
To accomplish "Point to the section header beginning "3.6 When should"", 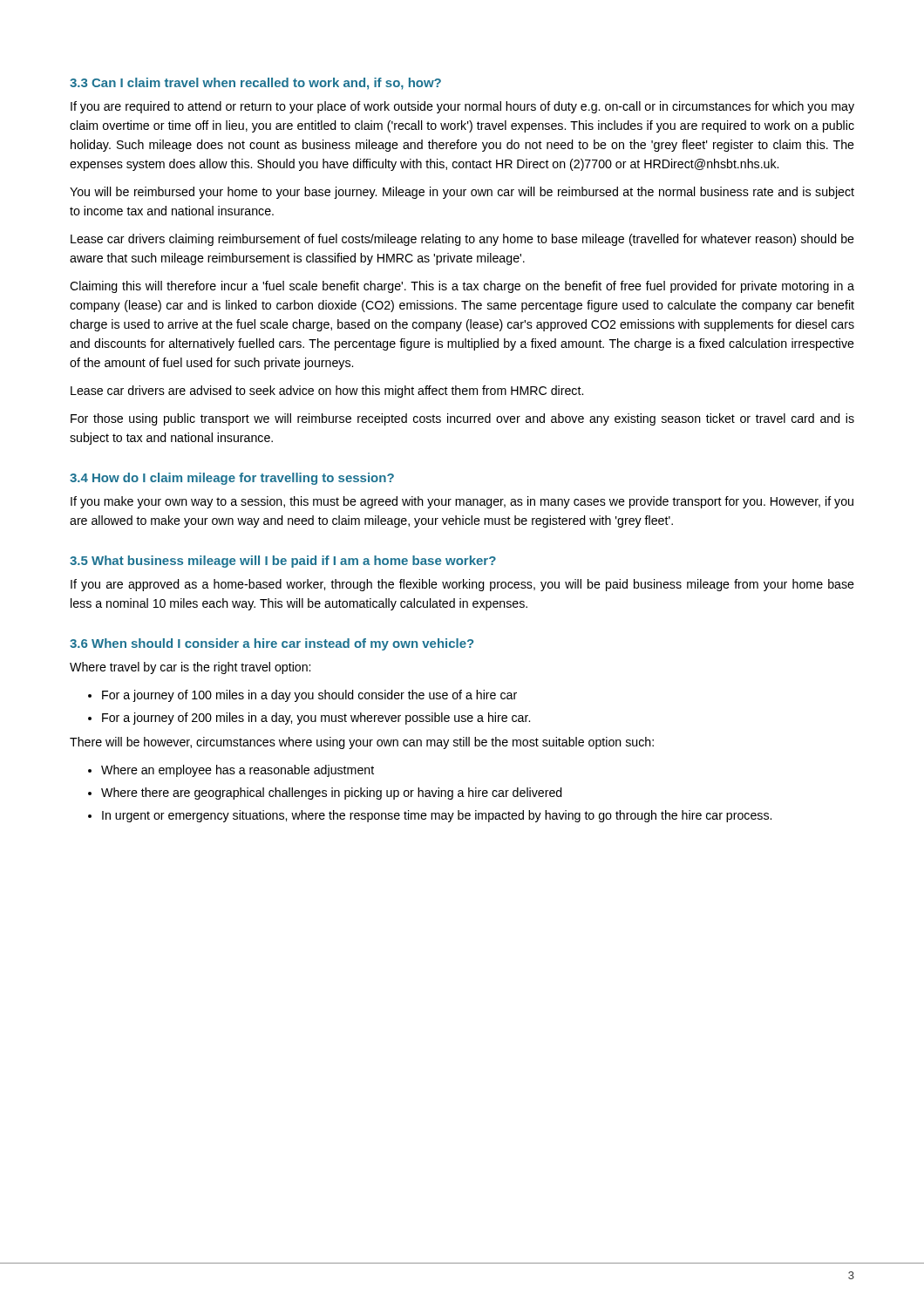I will click(x=272, y=643).
